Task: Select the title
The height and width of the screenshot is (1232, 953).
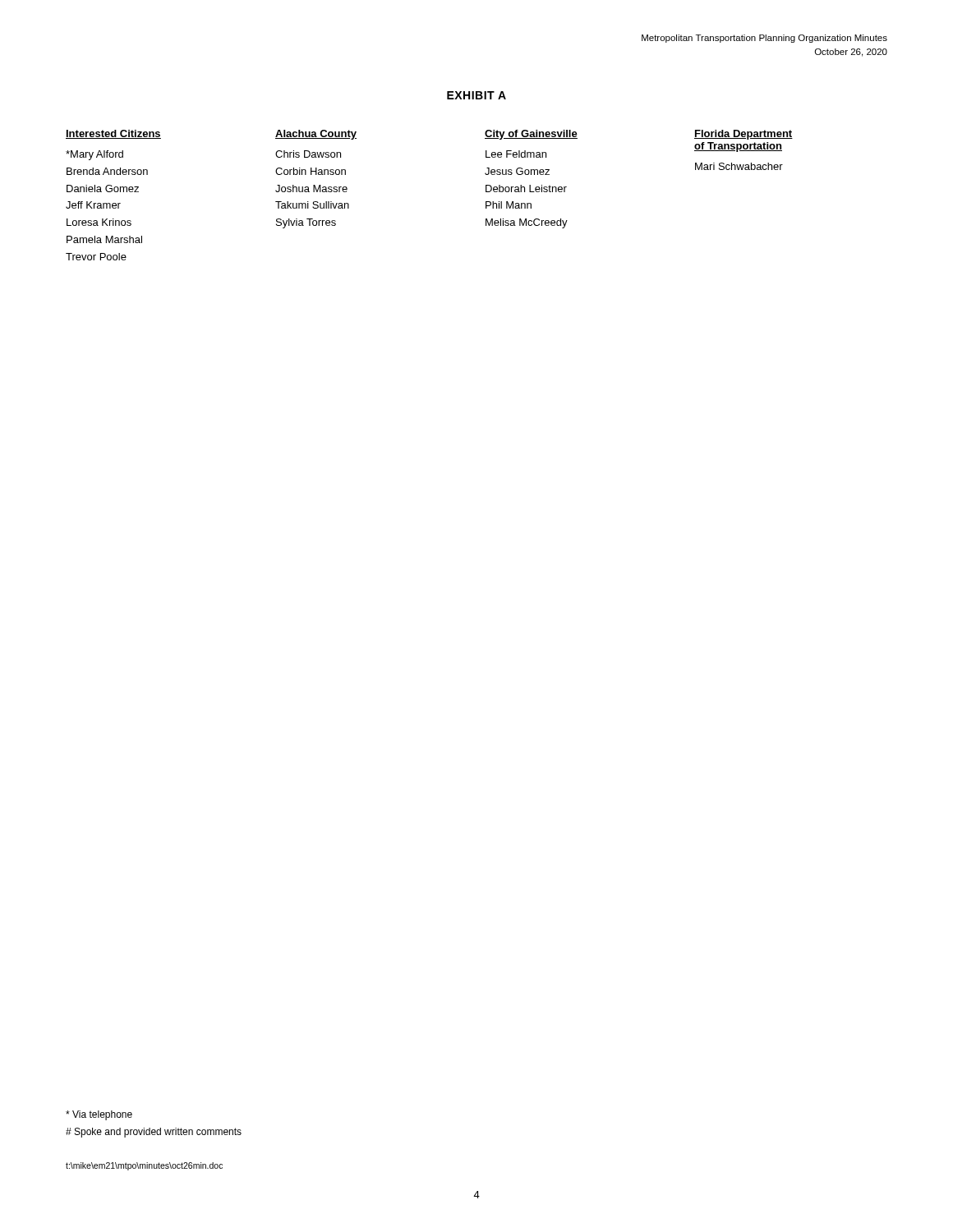Action: point(476,95)
